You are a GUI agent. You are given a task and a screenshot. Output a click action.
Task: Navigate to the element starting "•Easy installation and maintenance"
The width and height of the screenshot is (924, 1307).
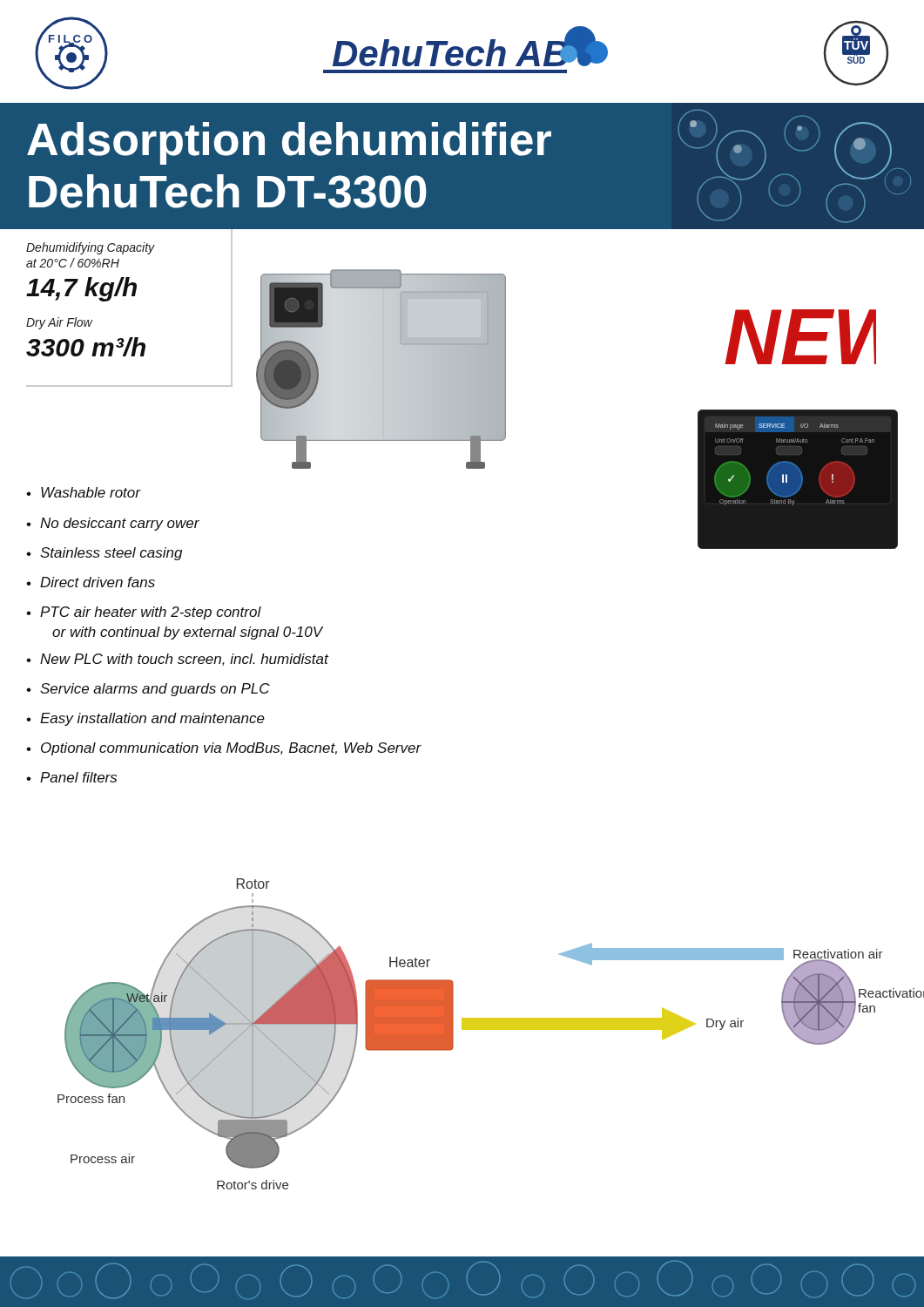pos(145,719)
